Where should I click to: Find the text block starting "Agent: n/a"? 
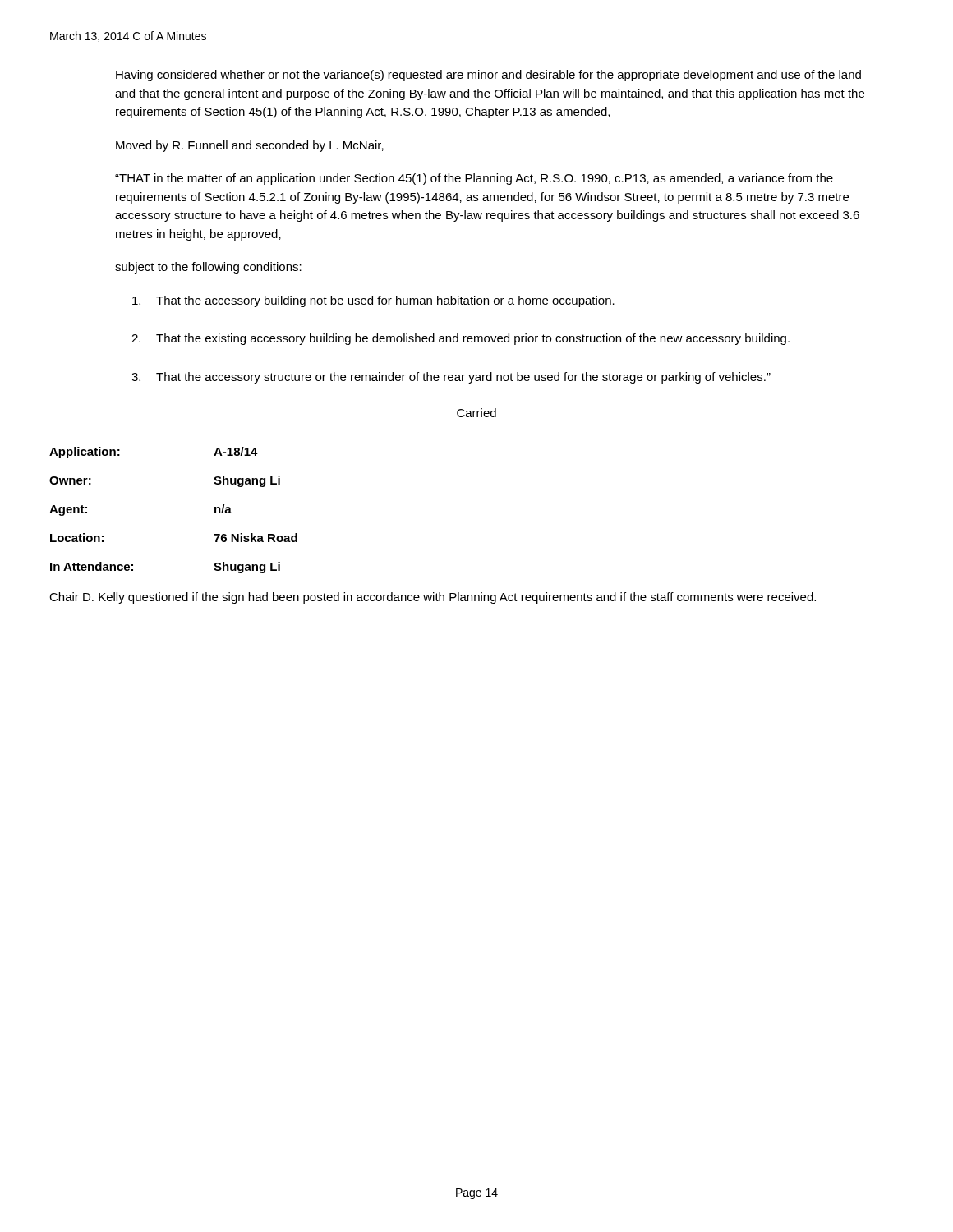(69, 510)
